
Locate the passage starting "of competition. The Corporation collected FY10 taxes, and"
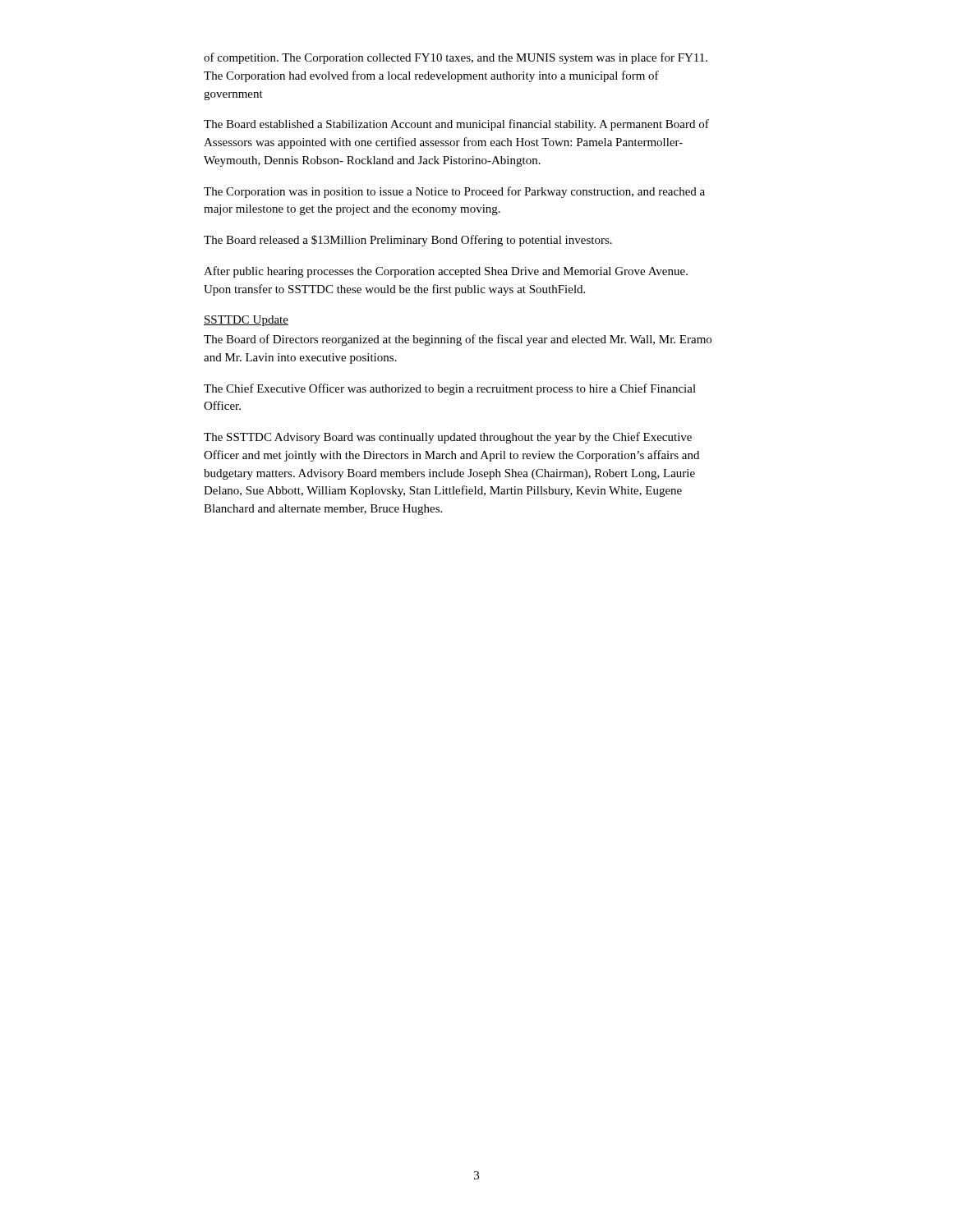coord(456,75)
